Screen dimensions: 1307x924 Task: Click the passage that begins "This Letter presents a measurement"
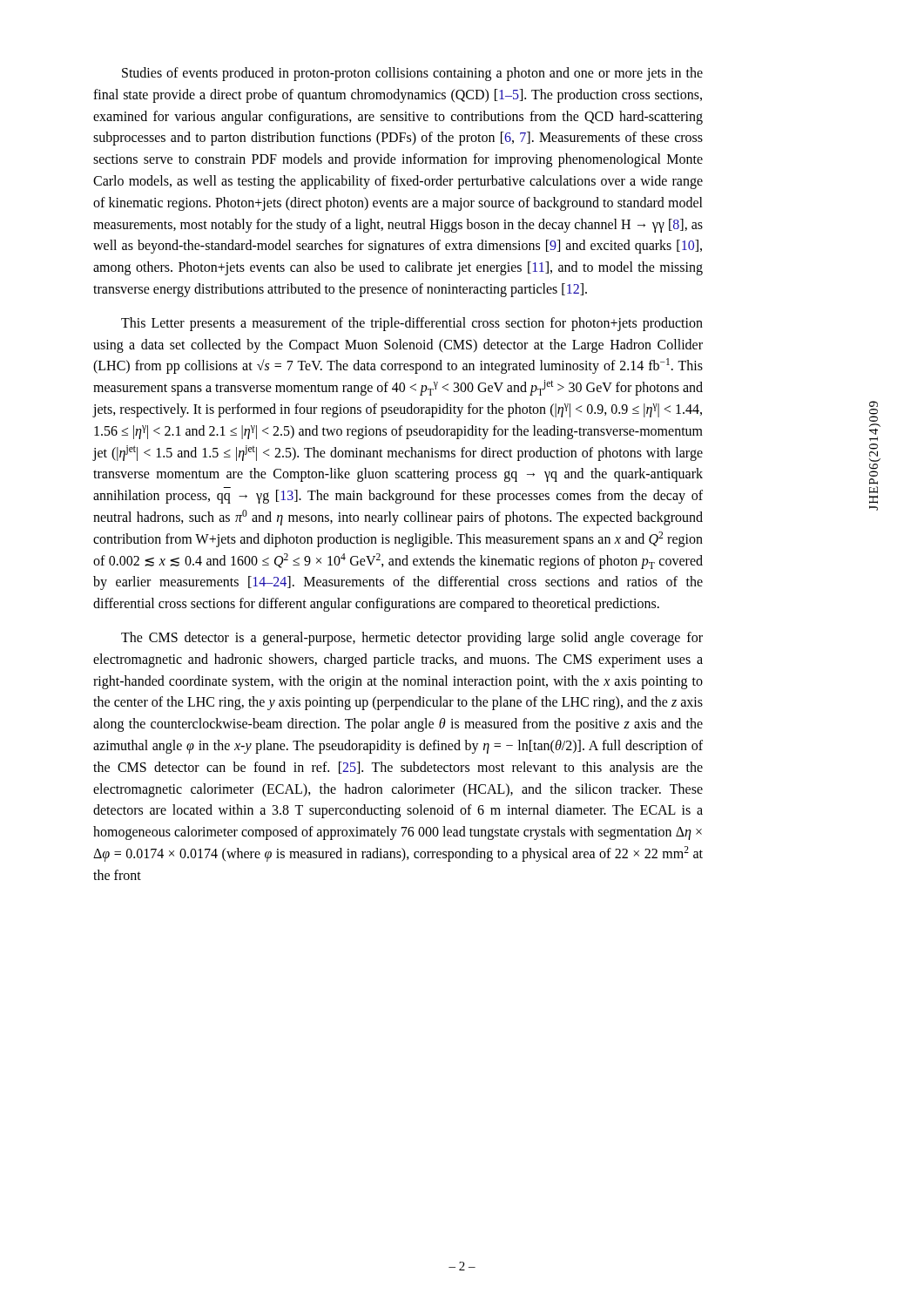pos(398,464)
